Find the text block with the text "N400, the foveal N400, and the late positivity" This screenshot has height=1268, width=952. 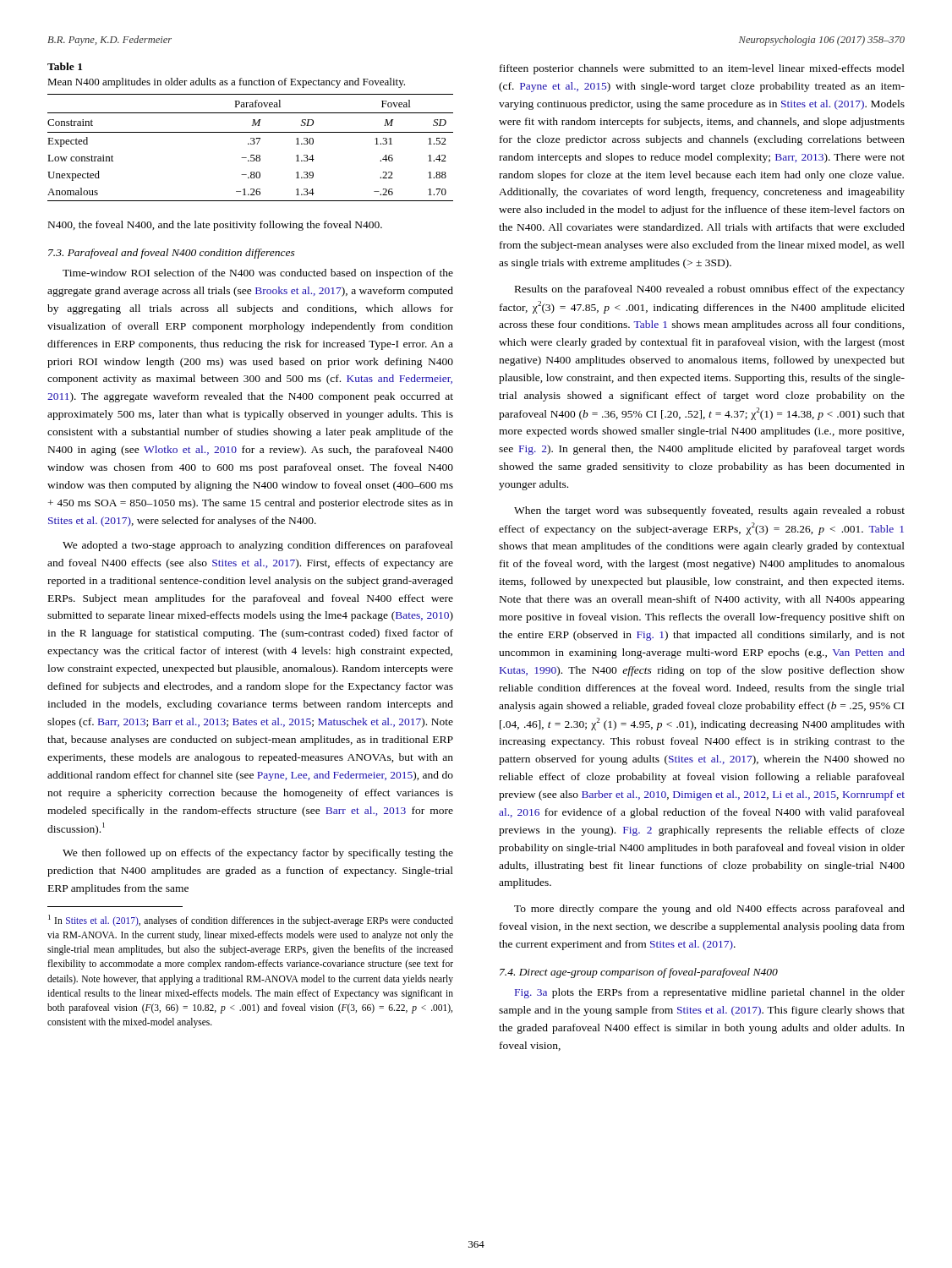pyautogui.click(x=215, y=224)
